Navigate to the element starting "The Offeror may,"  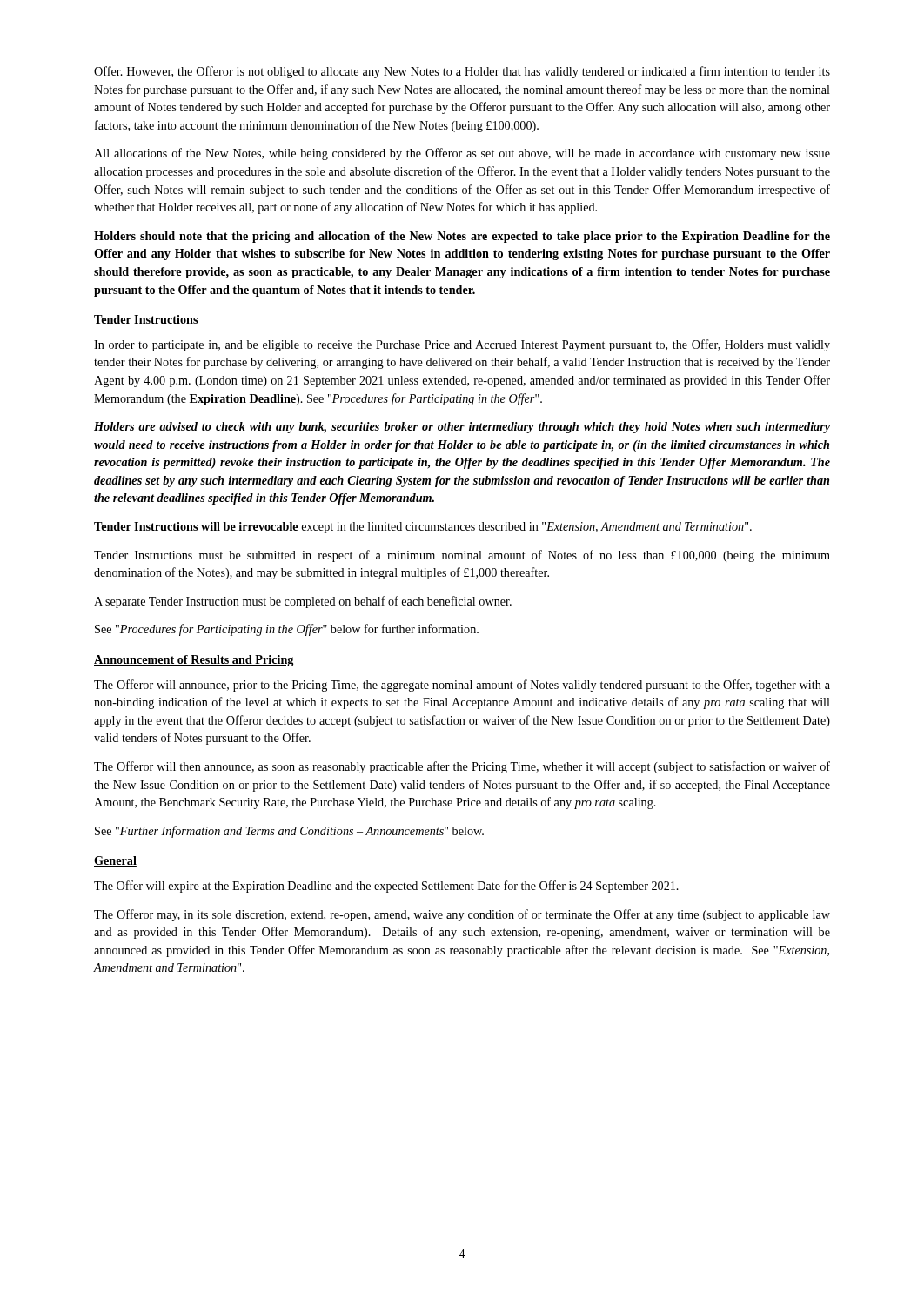pyautogui.click(x=462, y=941)
